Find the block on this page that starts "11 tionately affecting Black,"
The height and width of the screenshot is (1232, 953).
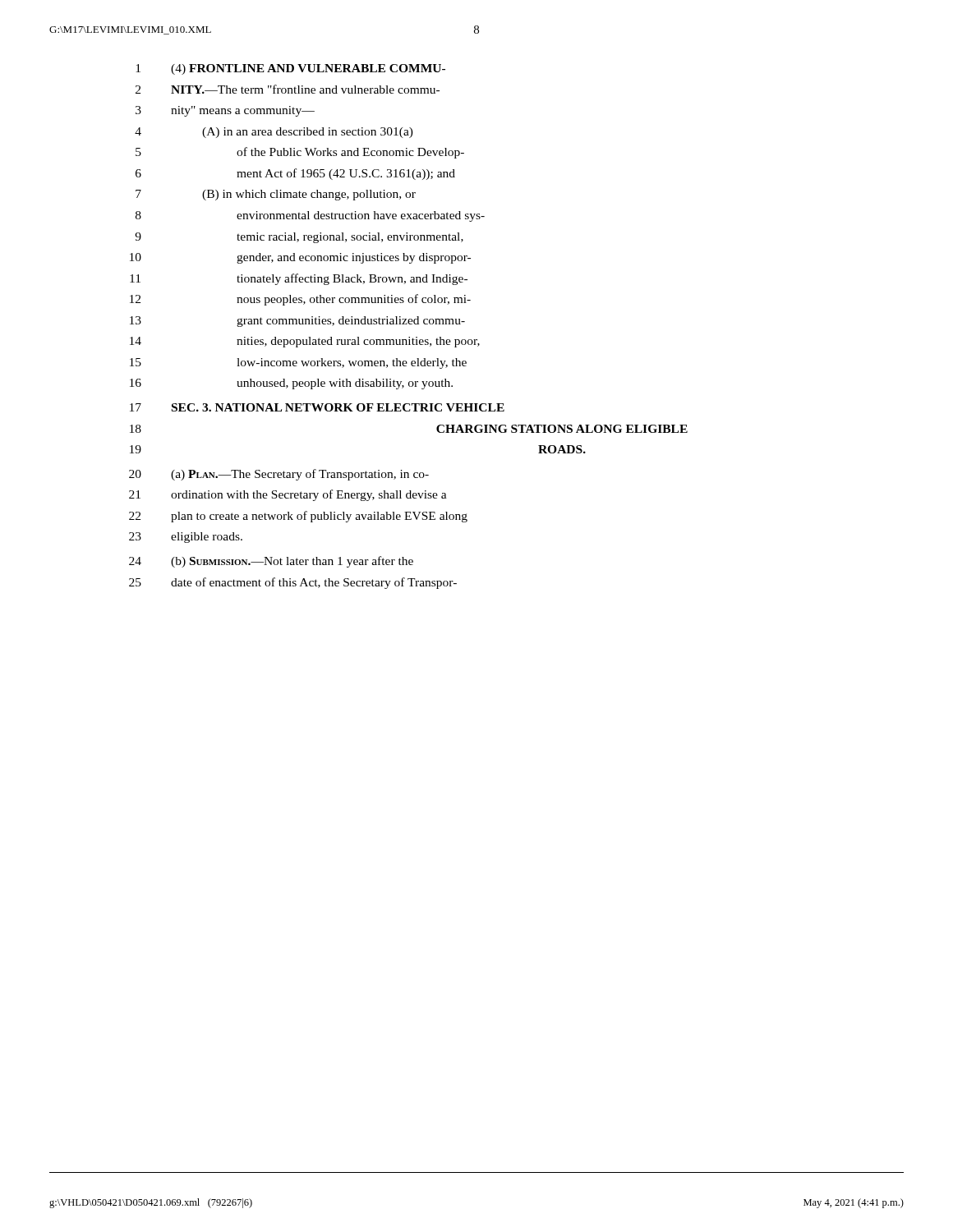click(299, 279)
